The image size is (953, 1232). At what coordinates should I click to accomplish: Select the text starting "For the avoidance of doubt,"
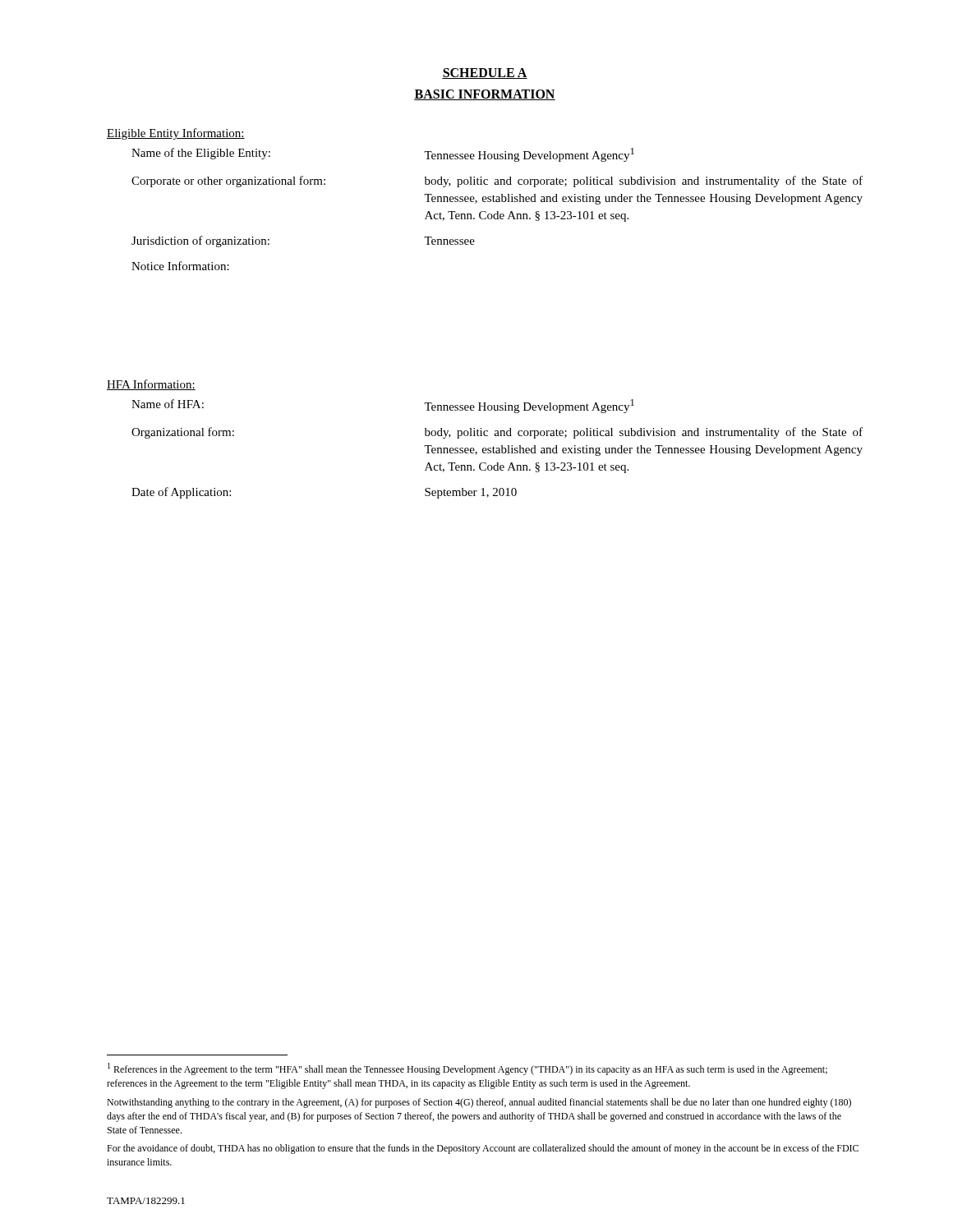coord(483,1155)
